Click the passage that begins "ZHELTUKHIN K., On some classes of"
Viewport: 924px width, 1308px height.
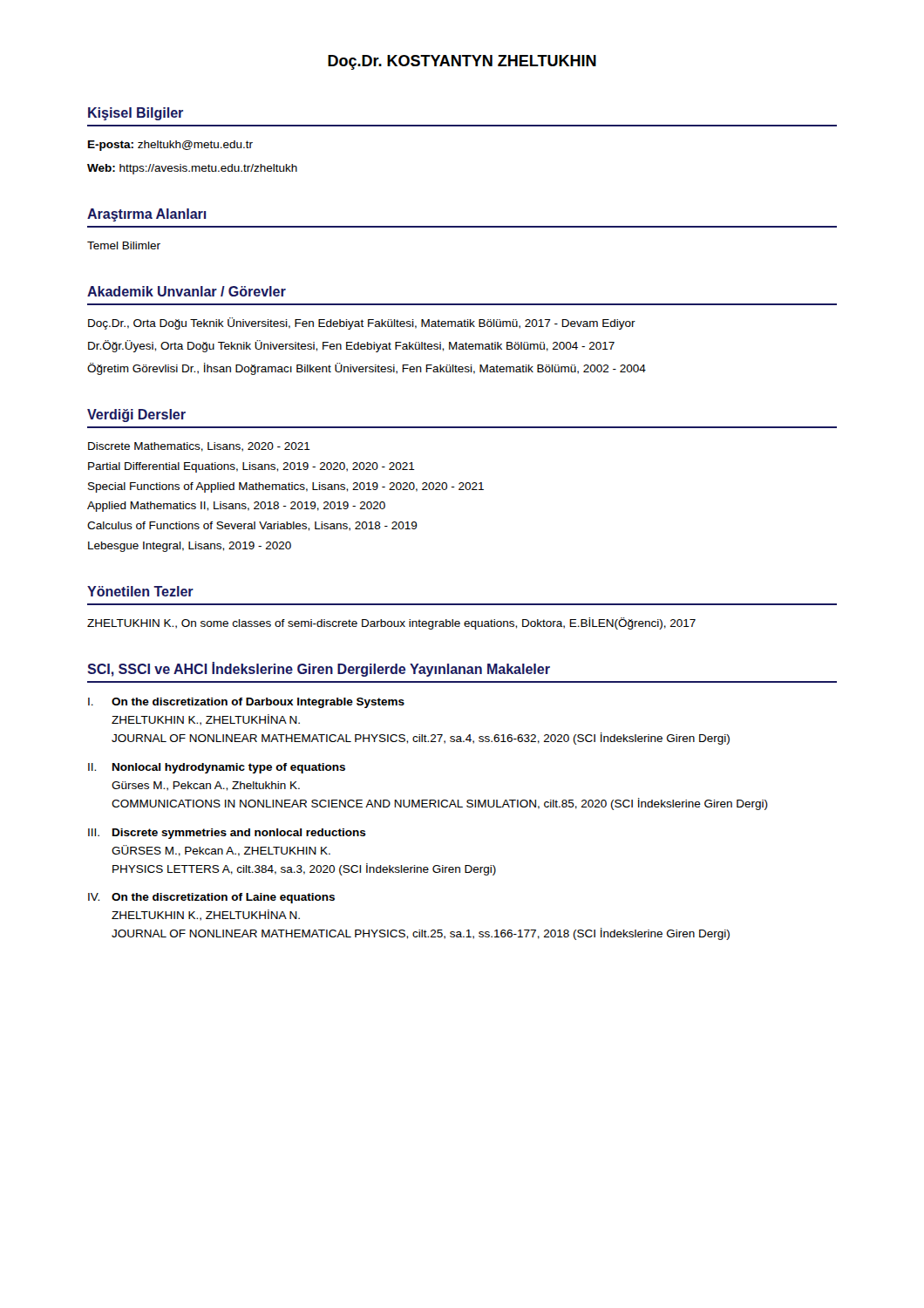click(391, 623)
